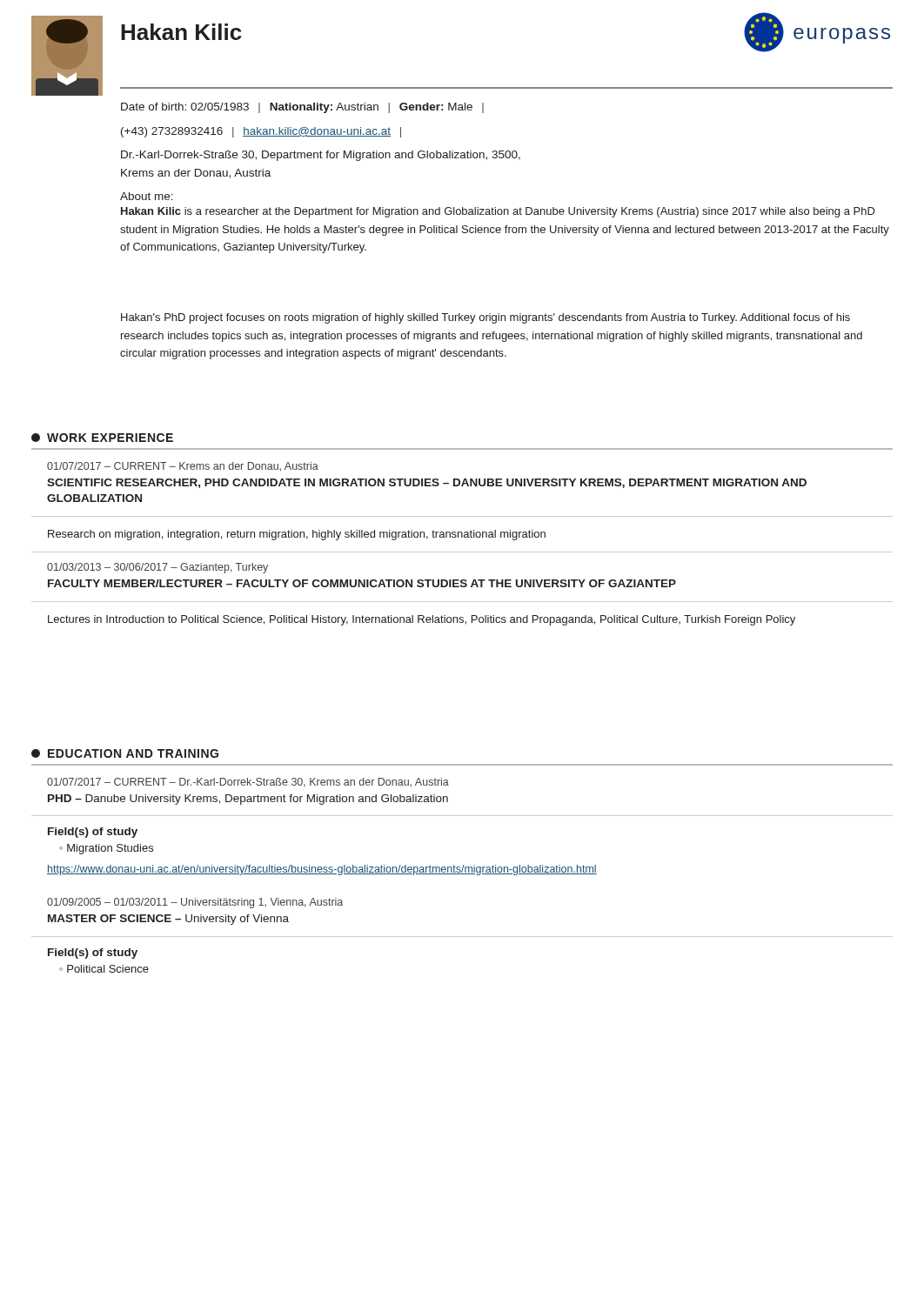Select the title

pos(181,32)
